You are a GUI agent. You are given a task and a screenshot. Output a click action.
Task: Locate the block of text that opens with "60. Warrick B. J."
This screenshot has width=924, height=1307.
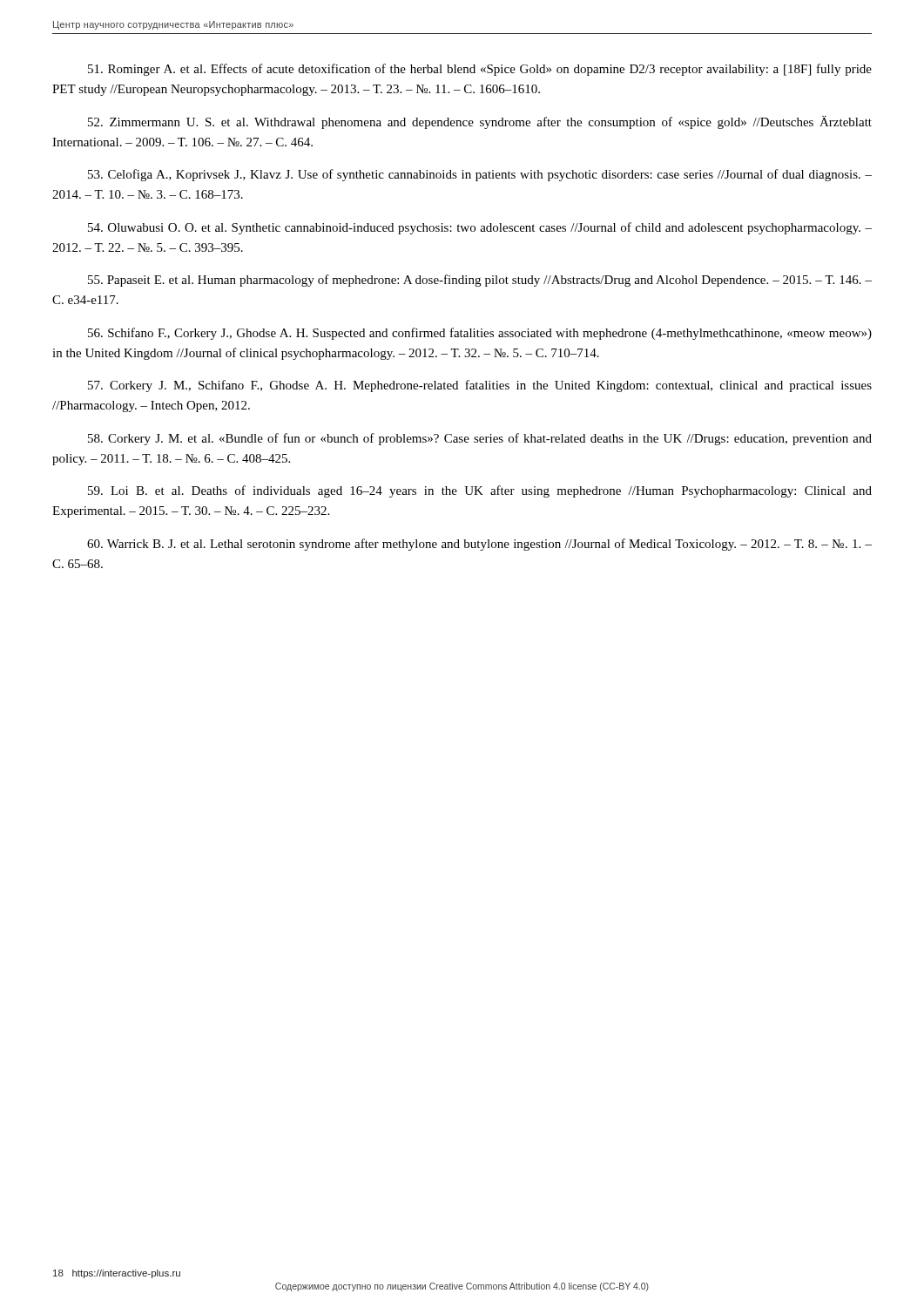[x=462, y=554]
